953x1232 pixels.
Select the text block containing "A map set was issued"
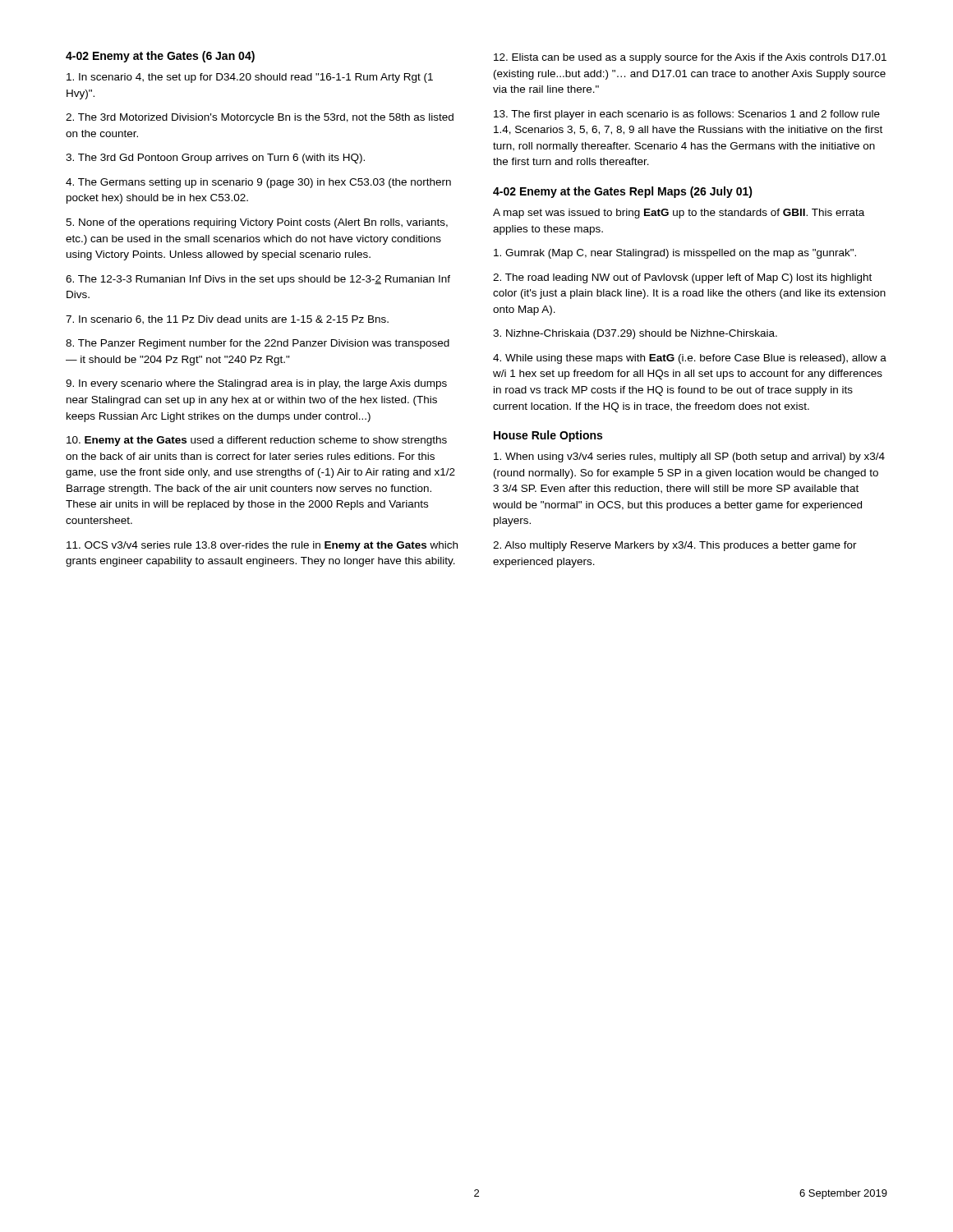[679, 220]
